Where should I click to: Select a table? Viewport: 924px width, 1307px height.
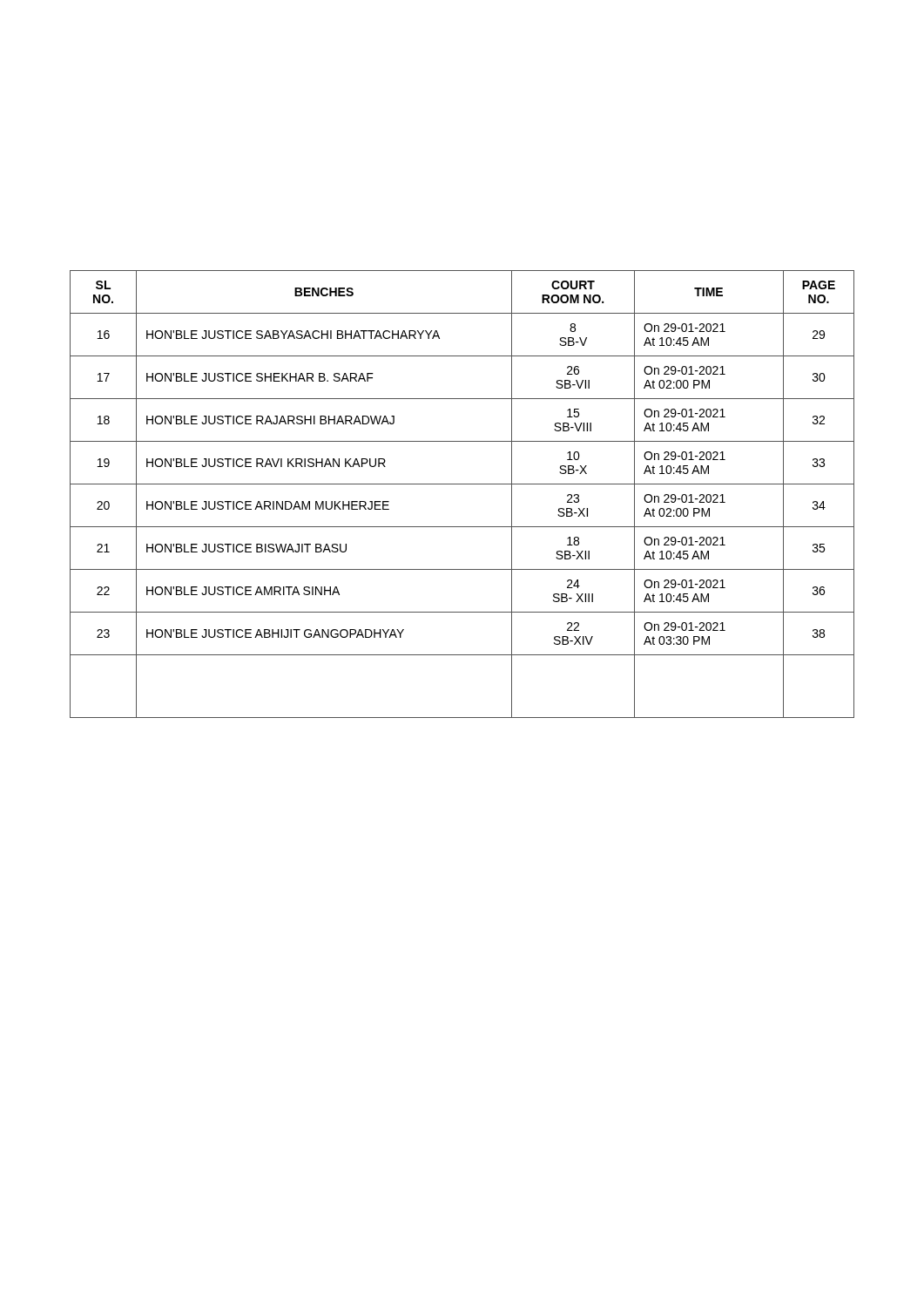pyautogui.click(x=462, y=494)
